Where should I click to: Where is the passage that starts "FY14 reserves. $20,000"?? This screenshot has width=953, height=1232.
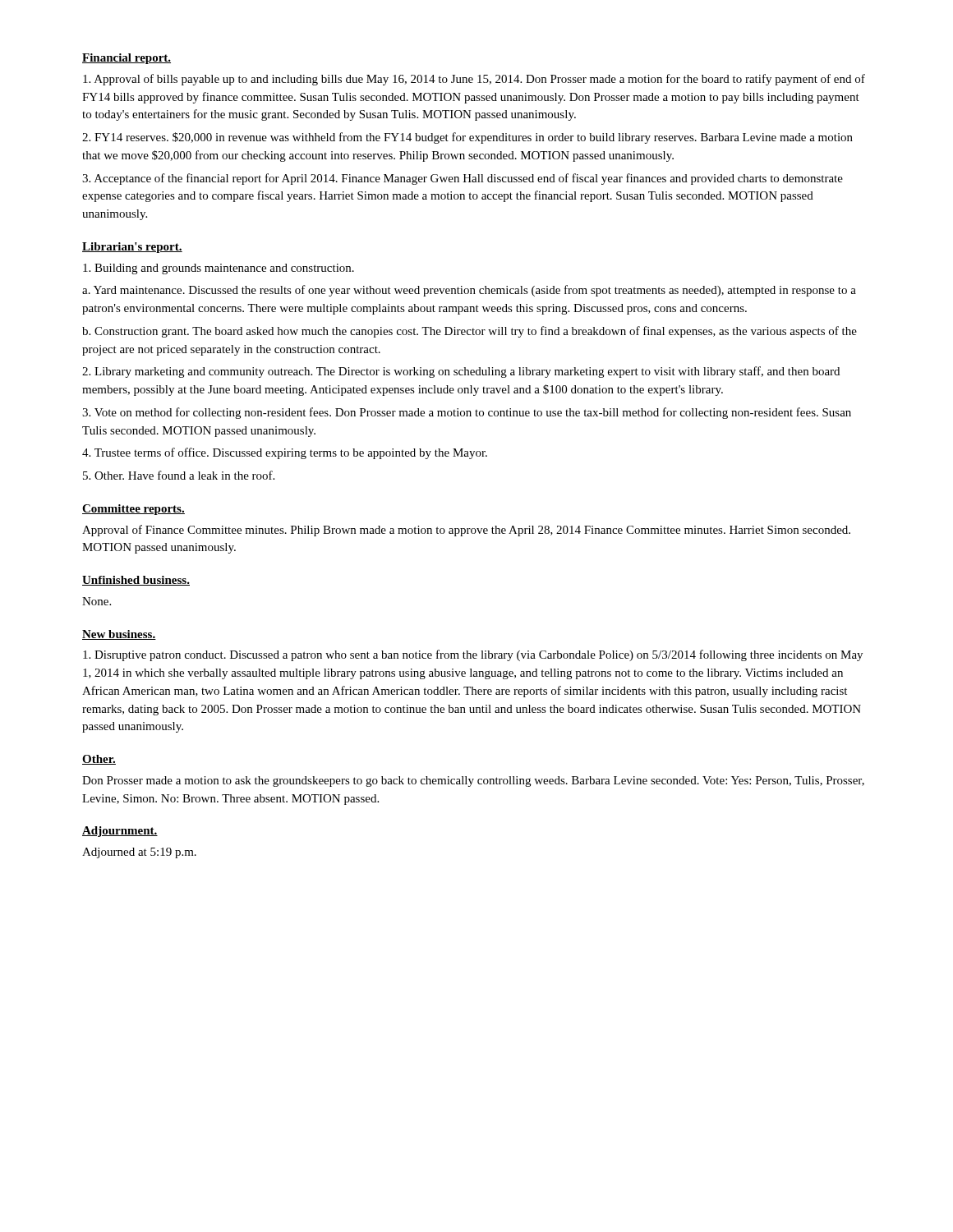coord(467,146)
